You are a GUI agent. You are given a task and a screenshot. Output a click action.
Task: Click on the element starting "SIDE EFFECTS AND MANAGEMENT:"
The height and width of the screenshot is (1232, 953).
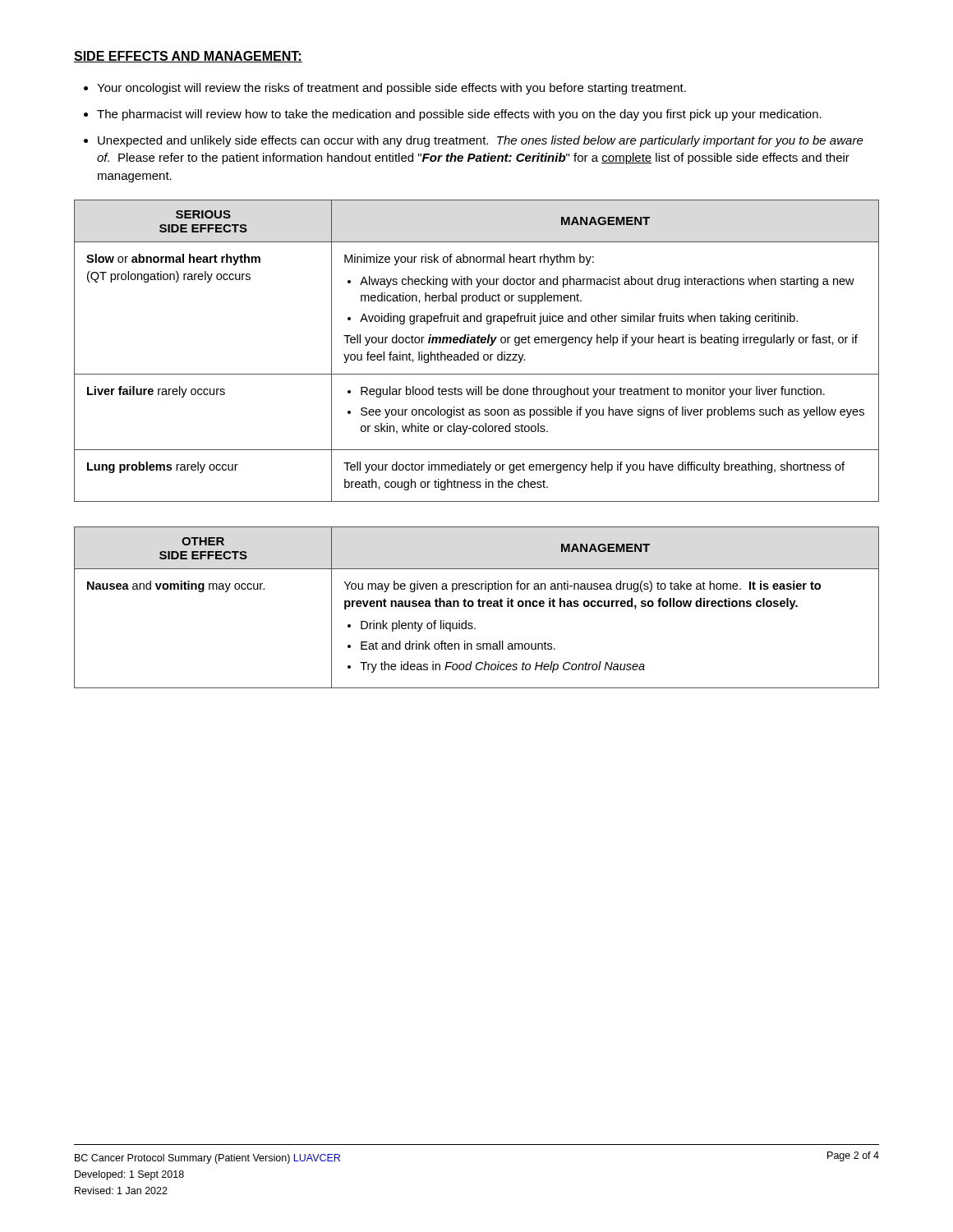tap(188, 57)
